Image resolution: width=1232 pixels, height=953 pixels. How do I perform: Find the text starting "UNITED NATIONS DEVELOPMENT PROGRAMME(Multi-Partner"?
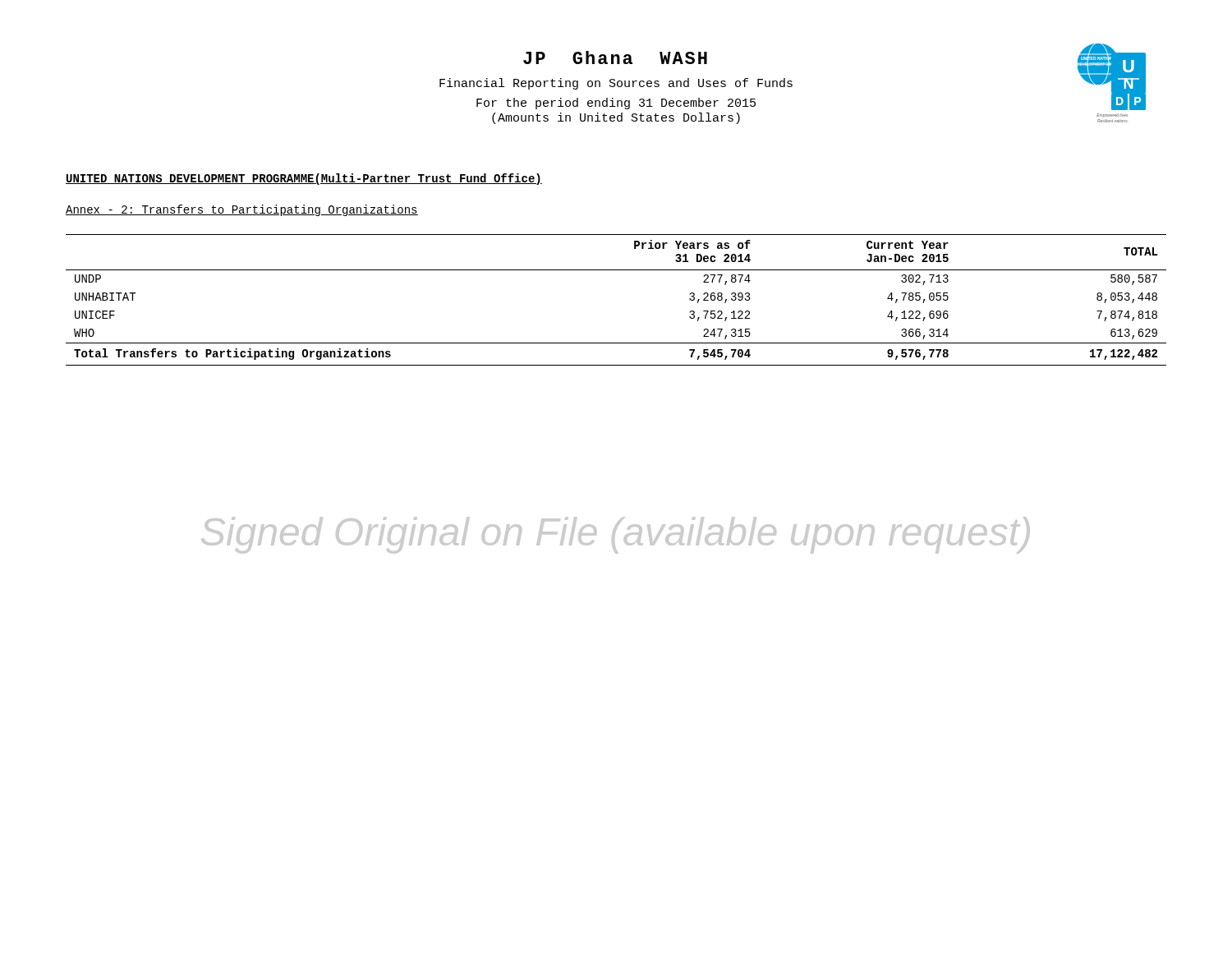click(304, 179)
